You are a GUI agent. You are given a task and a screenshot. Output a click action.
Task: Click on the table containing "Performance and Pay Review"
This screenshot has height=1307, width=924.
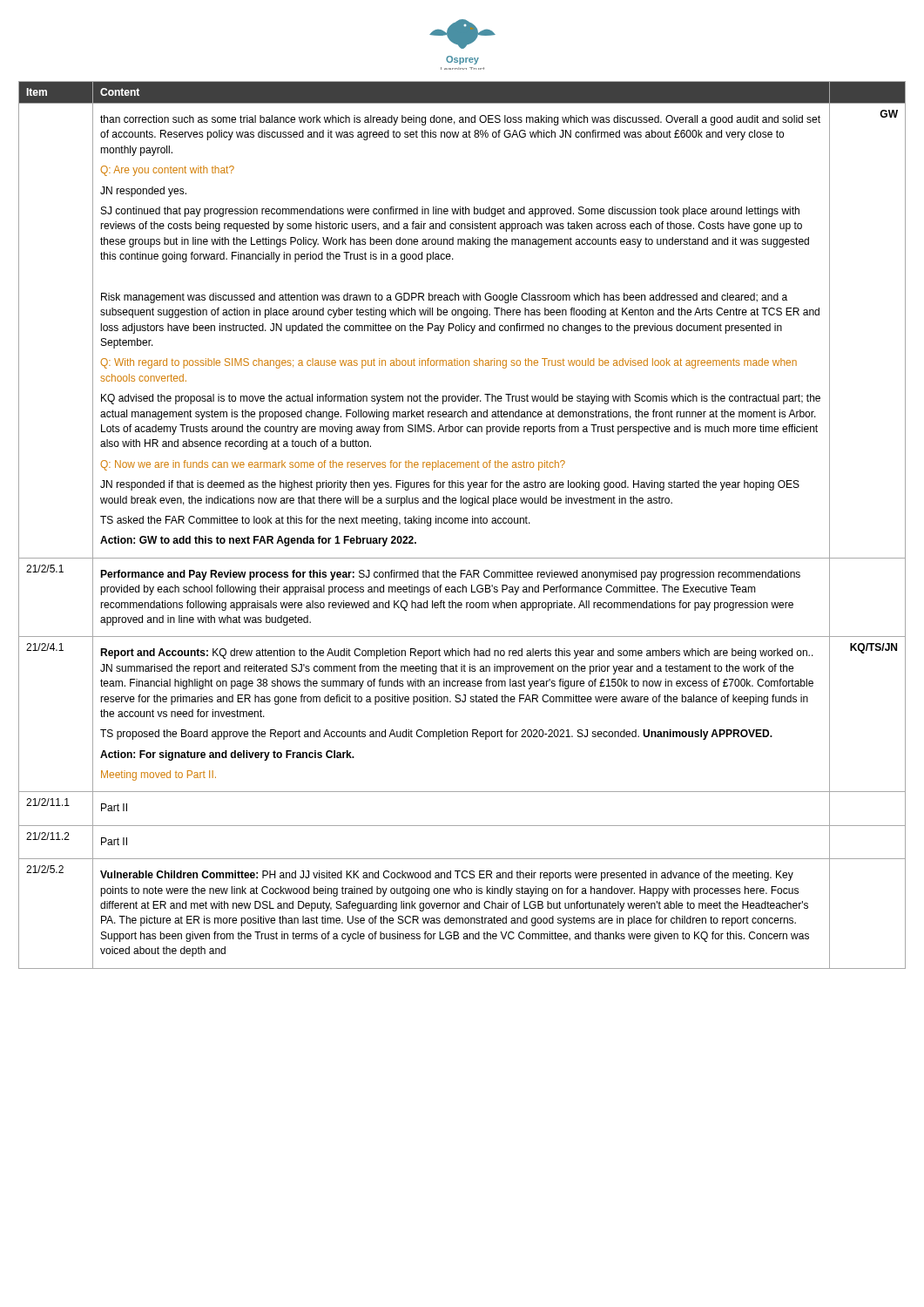pyautogui.click(x=462, y=525)
